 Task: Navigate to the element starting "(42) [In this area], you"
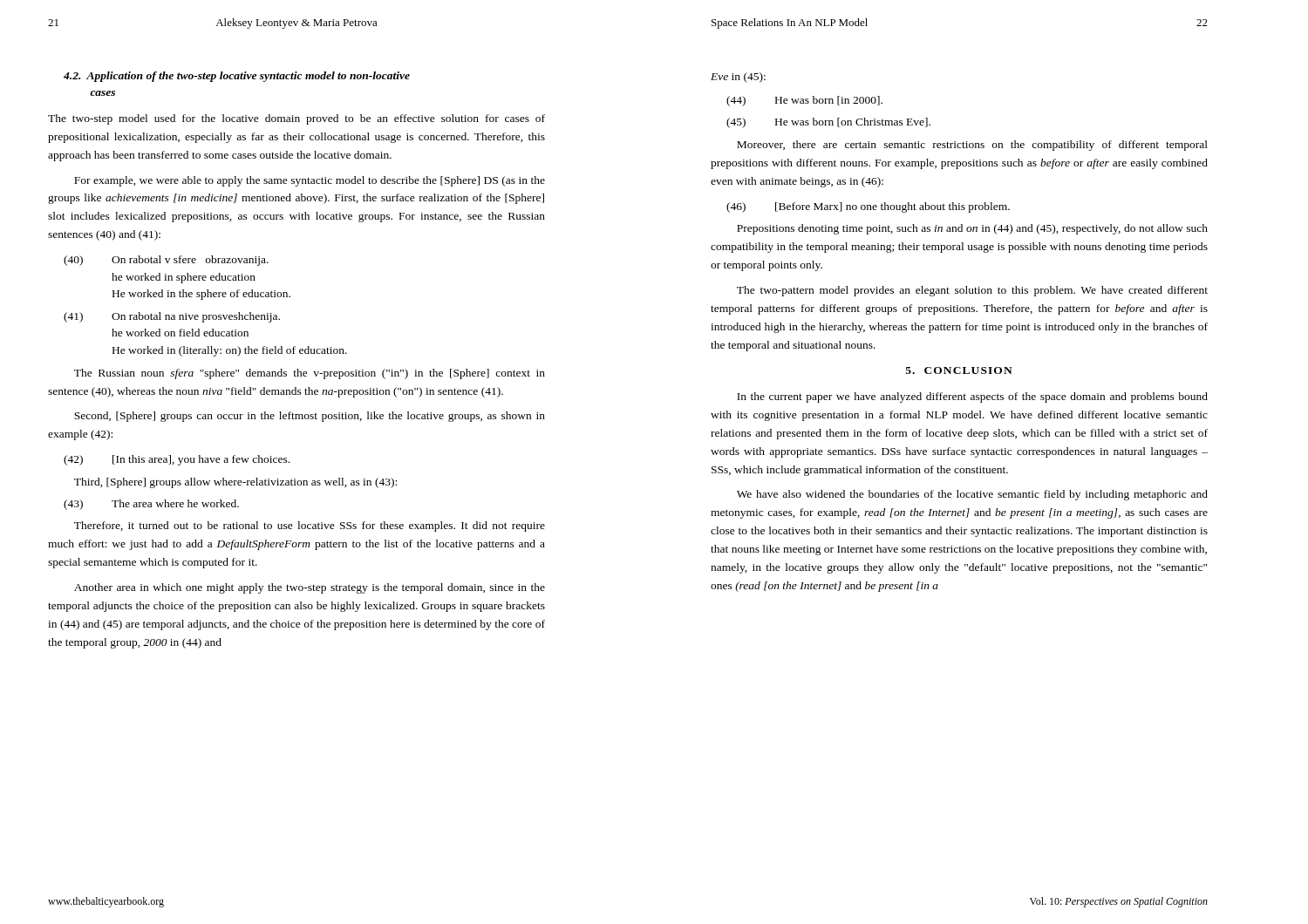(177, 460)
